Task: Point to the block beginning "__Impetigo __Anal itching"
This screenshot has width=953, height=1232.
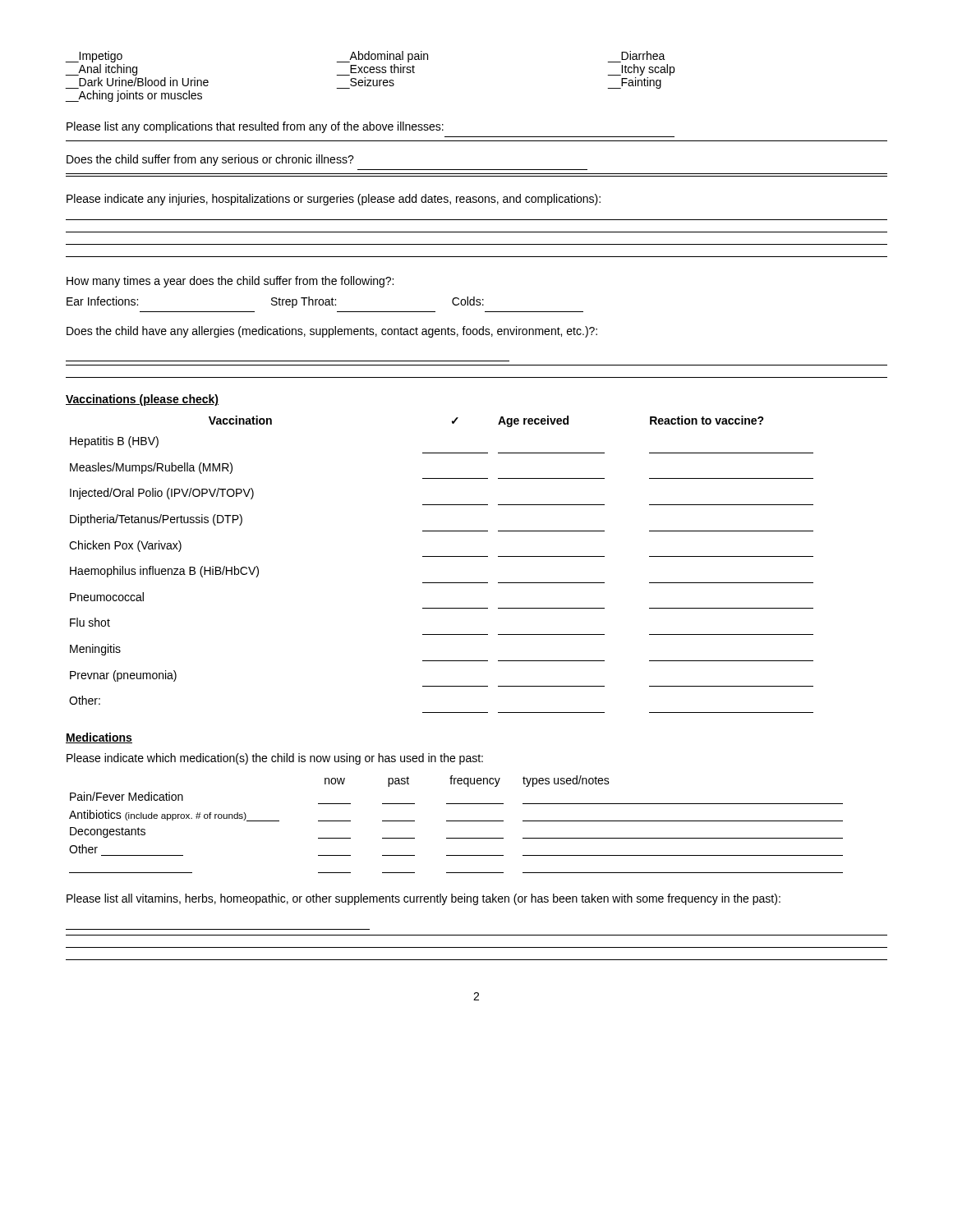Action: click(x=366, y=57)
